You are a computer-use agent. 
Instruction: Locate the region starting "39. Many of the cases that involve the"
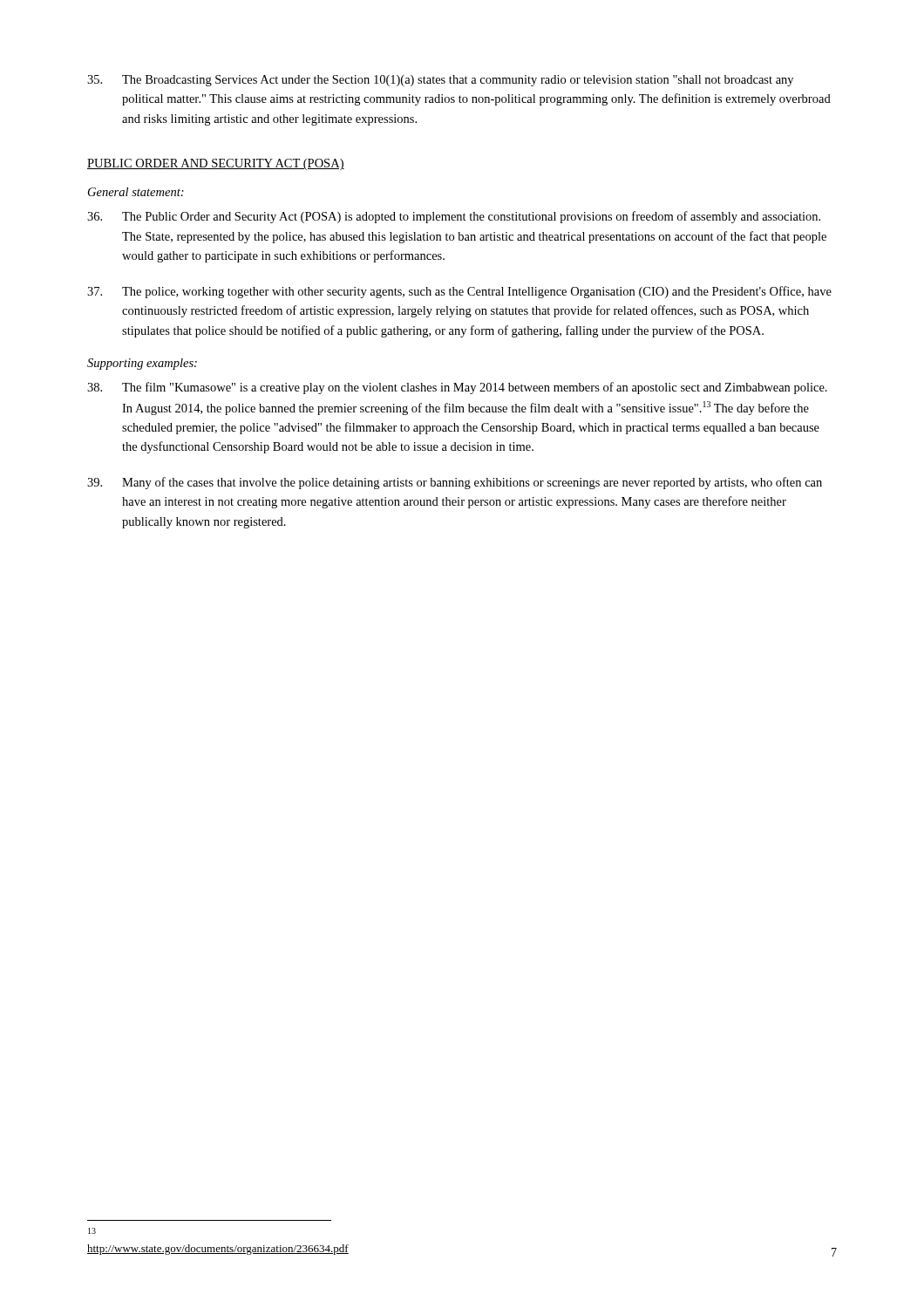point(462,502)
